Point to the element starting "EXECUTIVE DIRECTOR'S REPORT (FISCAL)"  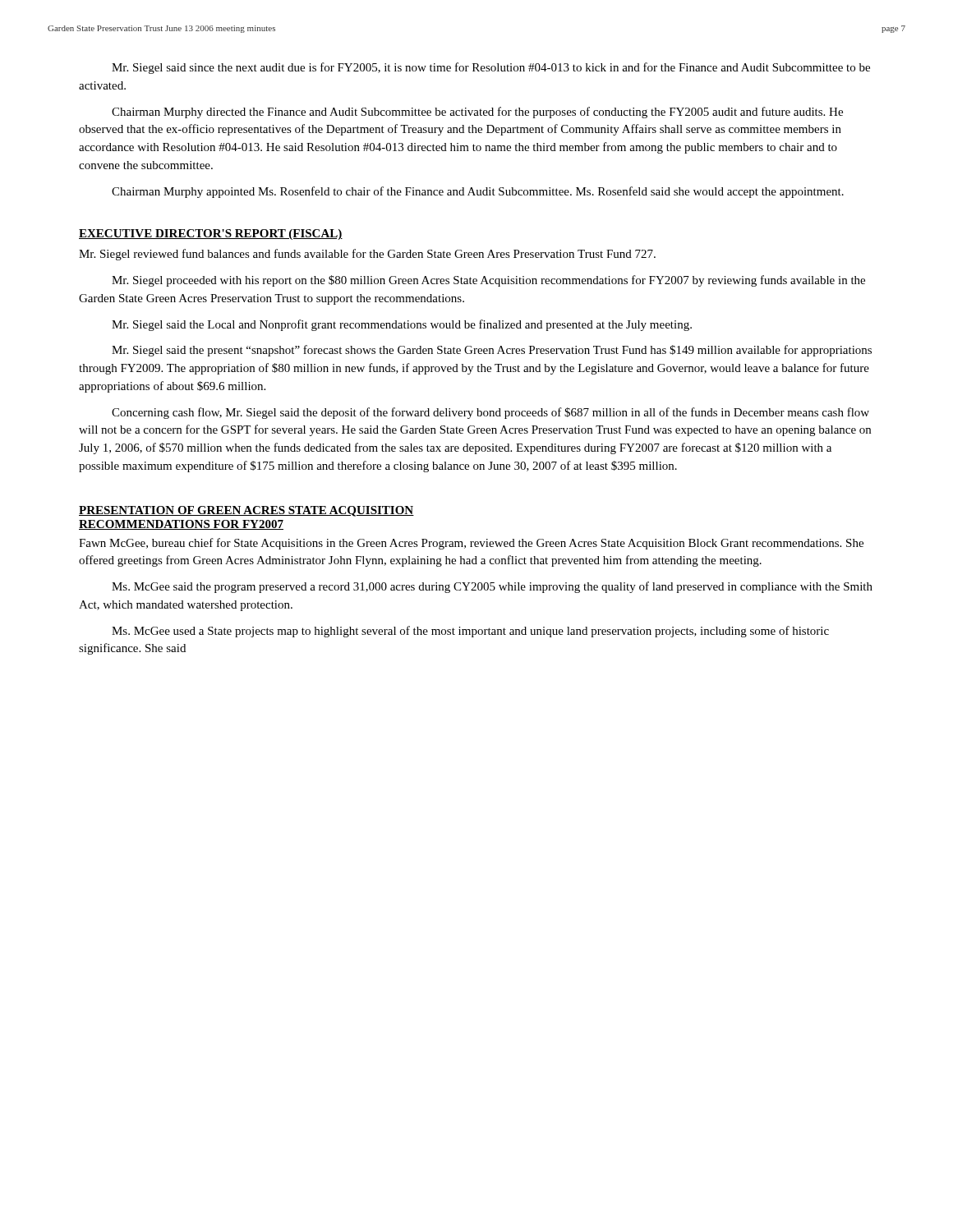tap(210, 233)
